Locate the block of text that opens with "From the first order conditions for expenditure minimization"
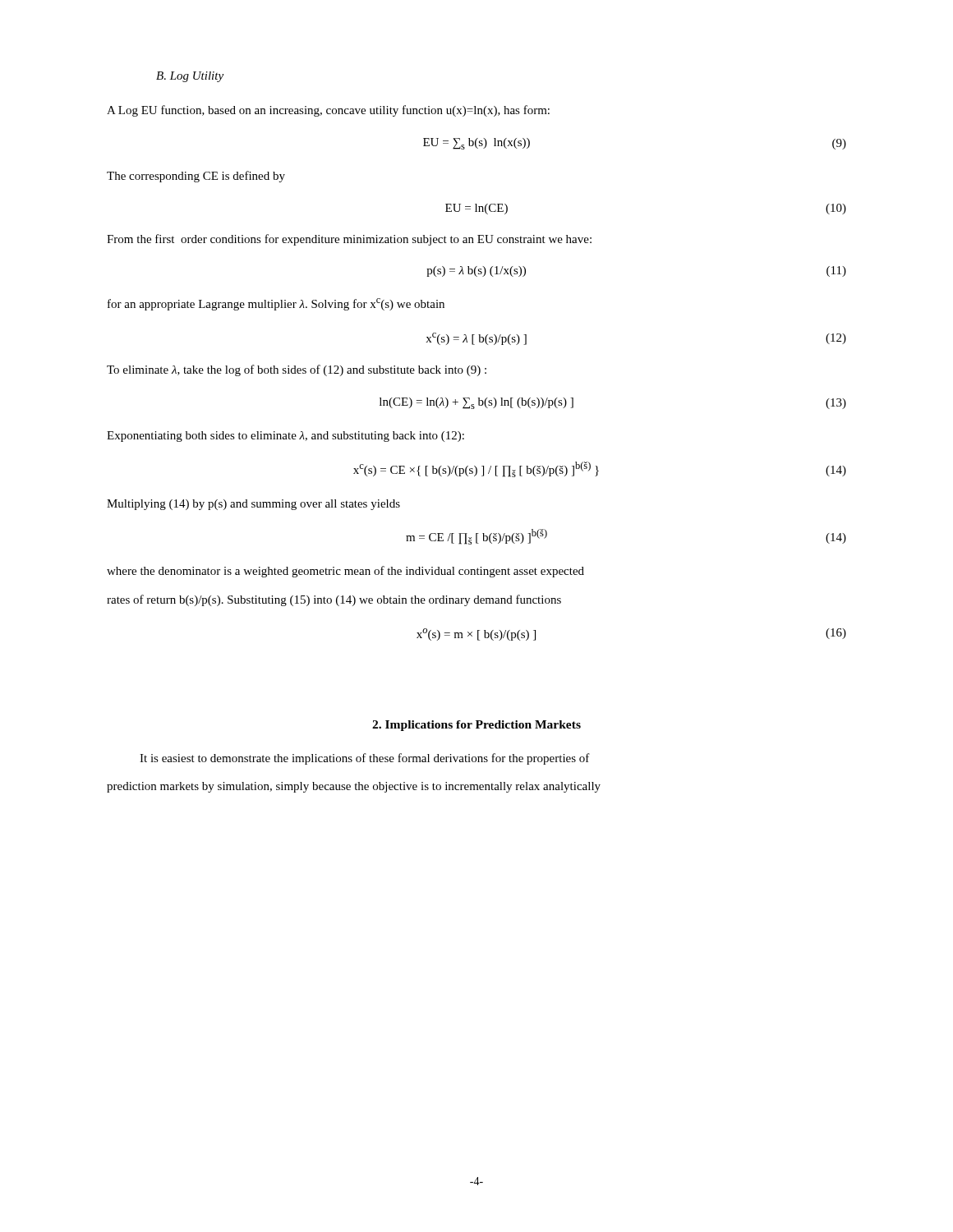 [x=350, y=239]
